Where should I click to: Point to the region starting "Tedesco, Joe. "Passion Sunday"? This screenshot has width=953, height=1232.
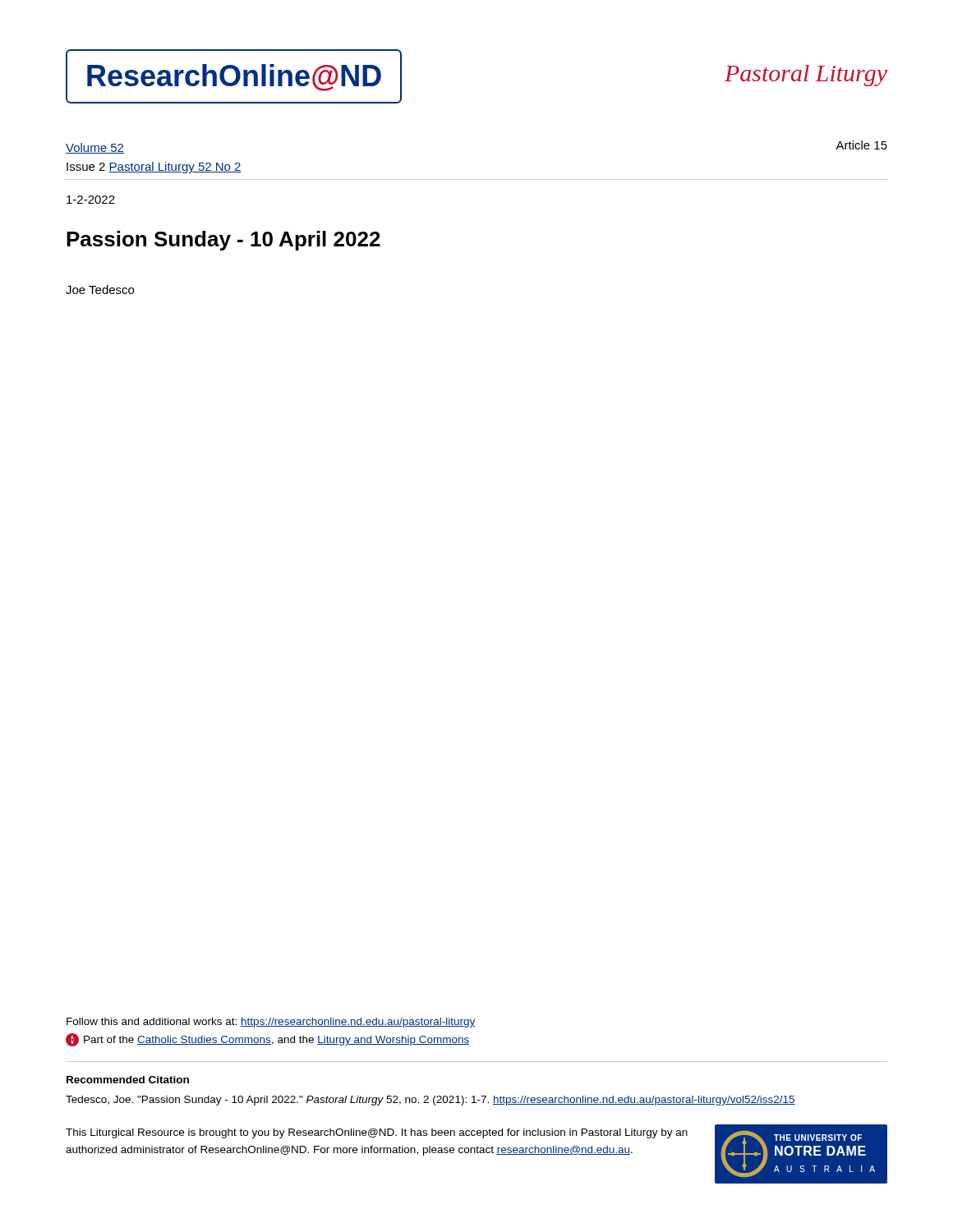click(x=430, y=1099)
